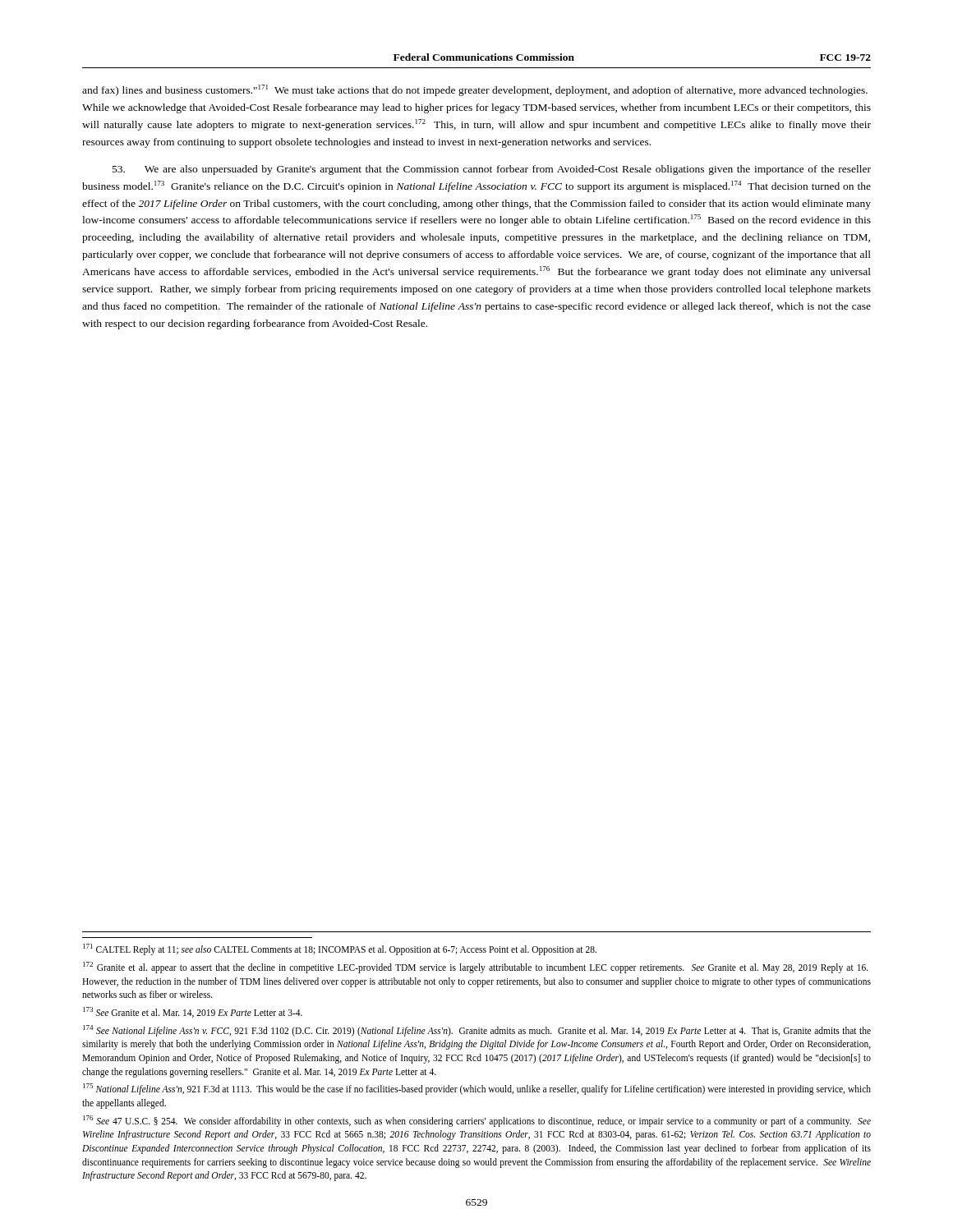
Task: Locate the block of text that opens with "171 CALTEL Reply at 11;"
Action: point(340,949)
